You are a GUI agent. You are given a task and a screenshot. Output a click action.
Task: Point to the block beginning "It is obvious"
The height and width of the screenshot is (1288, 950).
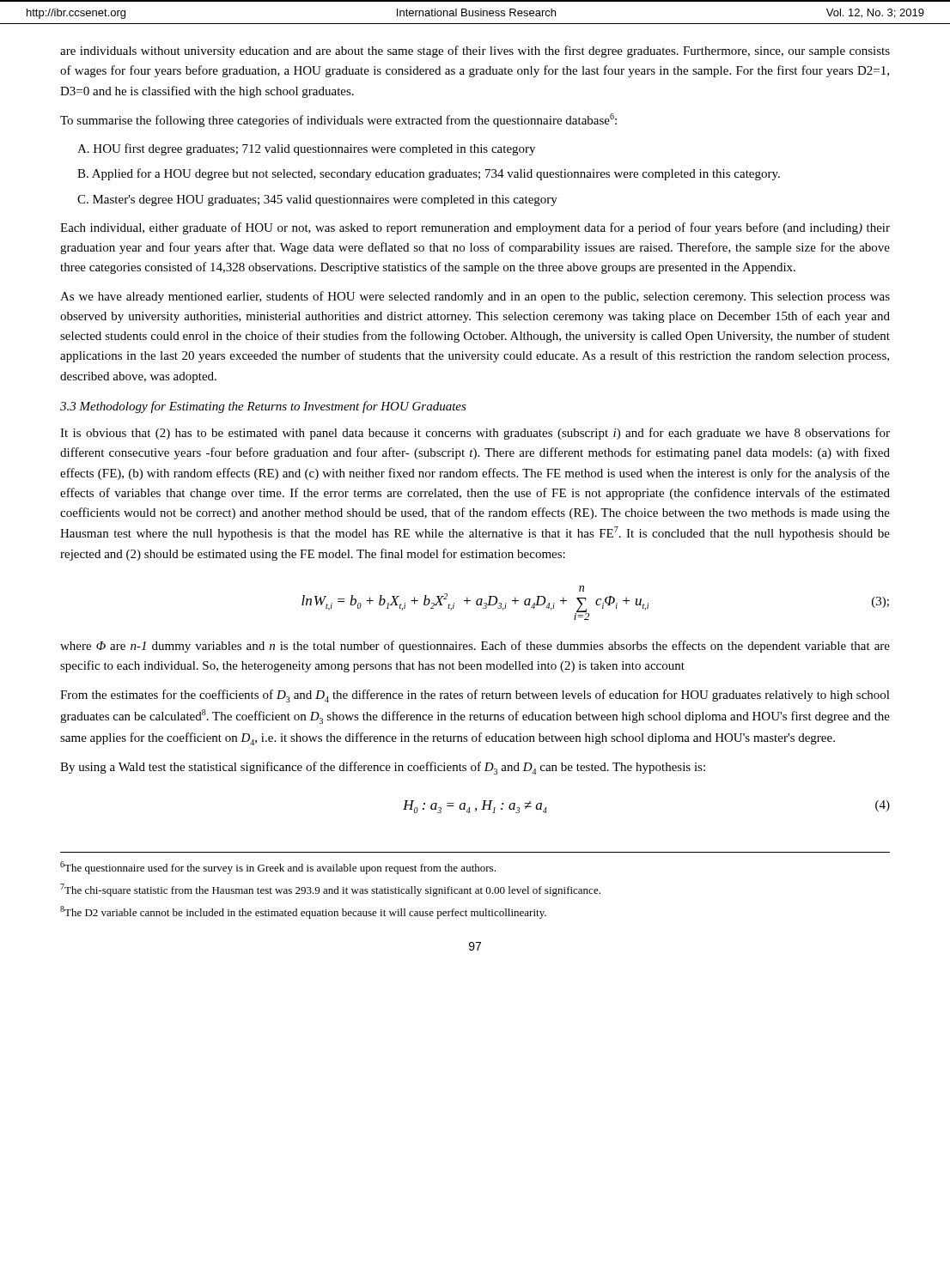[475, 494]
